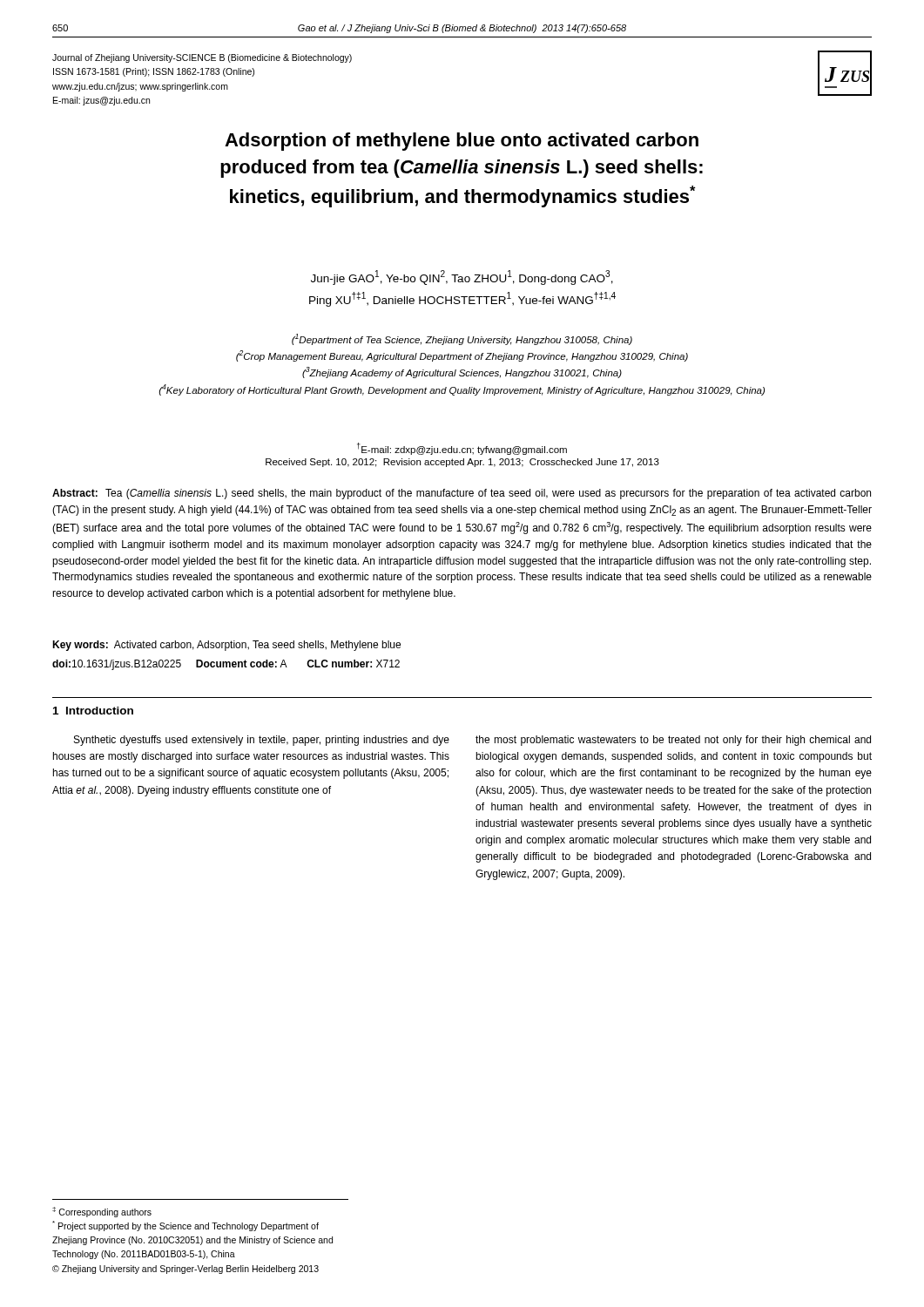Where is the passage that starts "Synthetic dyestuffs used extensively in textile,"?
The image size is (924, 1307).
(251, 765)
